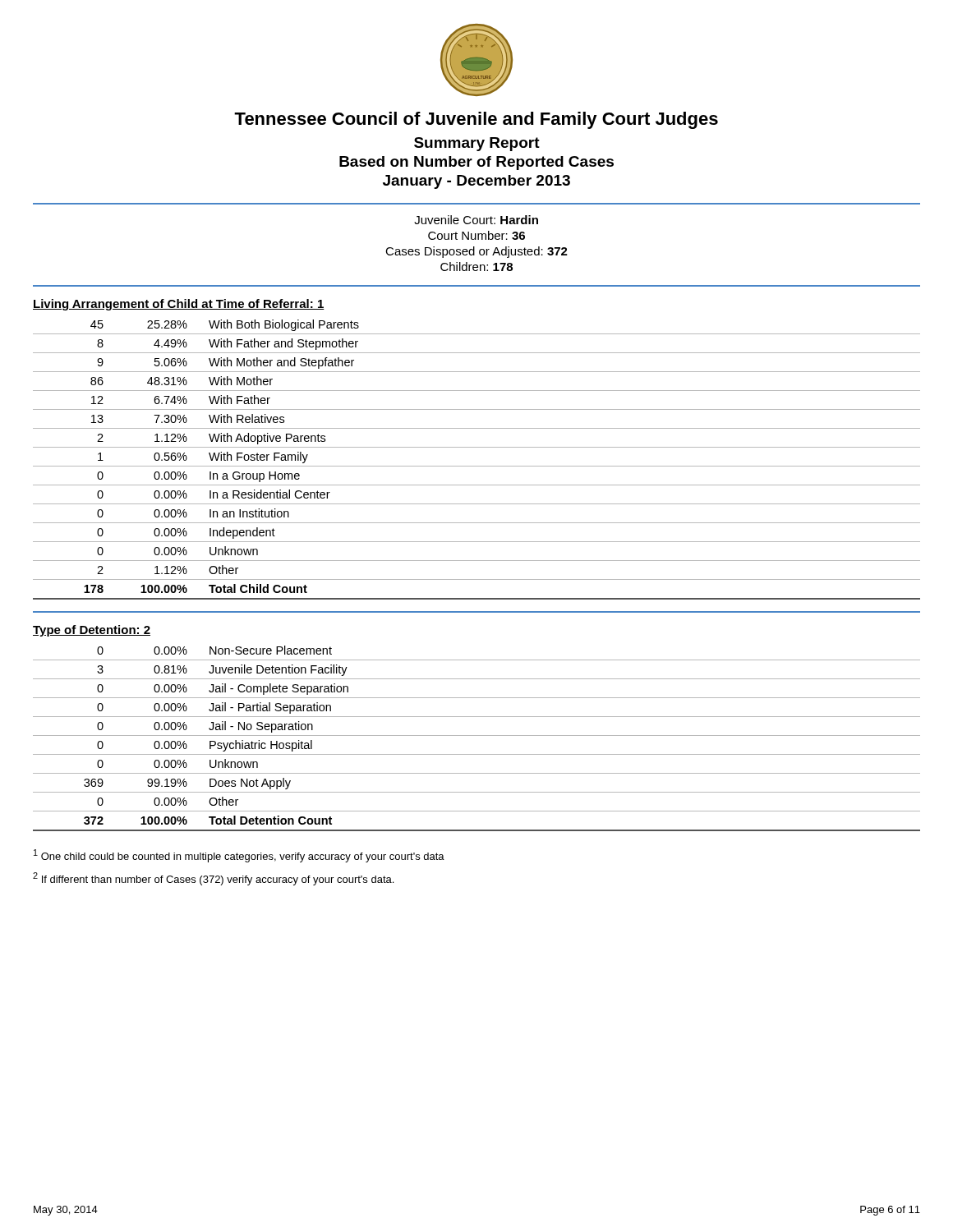Find "Tennessee Council of Juvenile and Family Court Judges" on this page

[476, 119]
